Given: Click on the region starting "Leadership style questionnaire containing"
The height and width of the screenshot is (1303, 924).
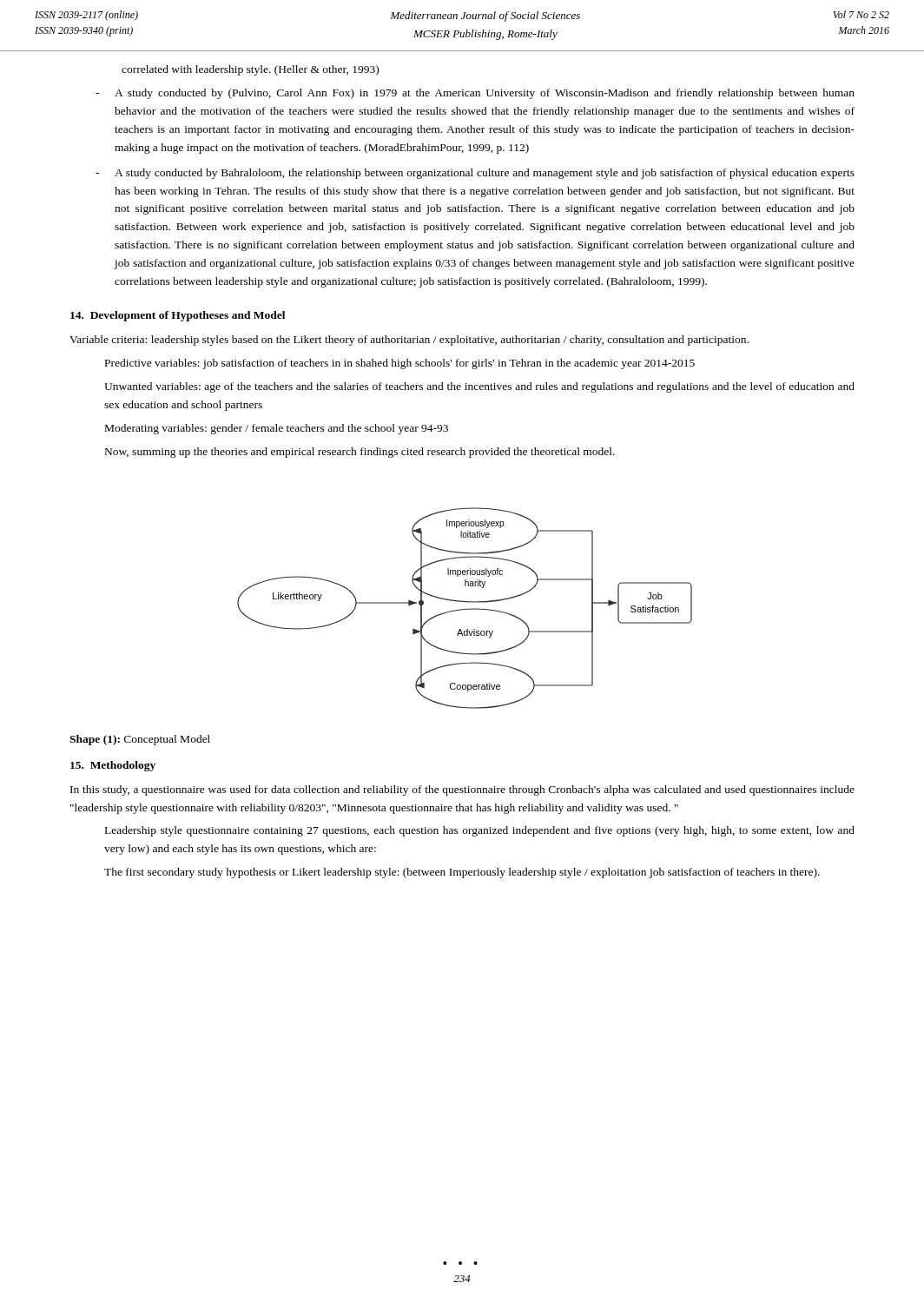Looking at the screenshot, I should [479, 839].
